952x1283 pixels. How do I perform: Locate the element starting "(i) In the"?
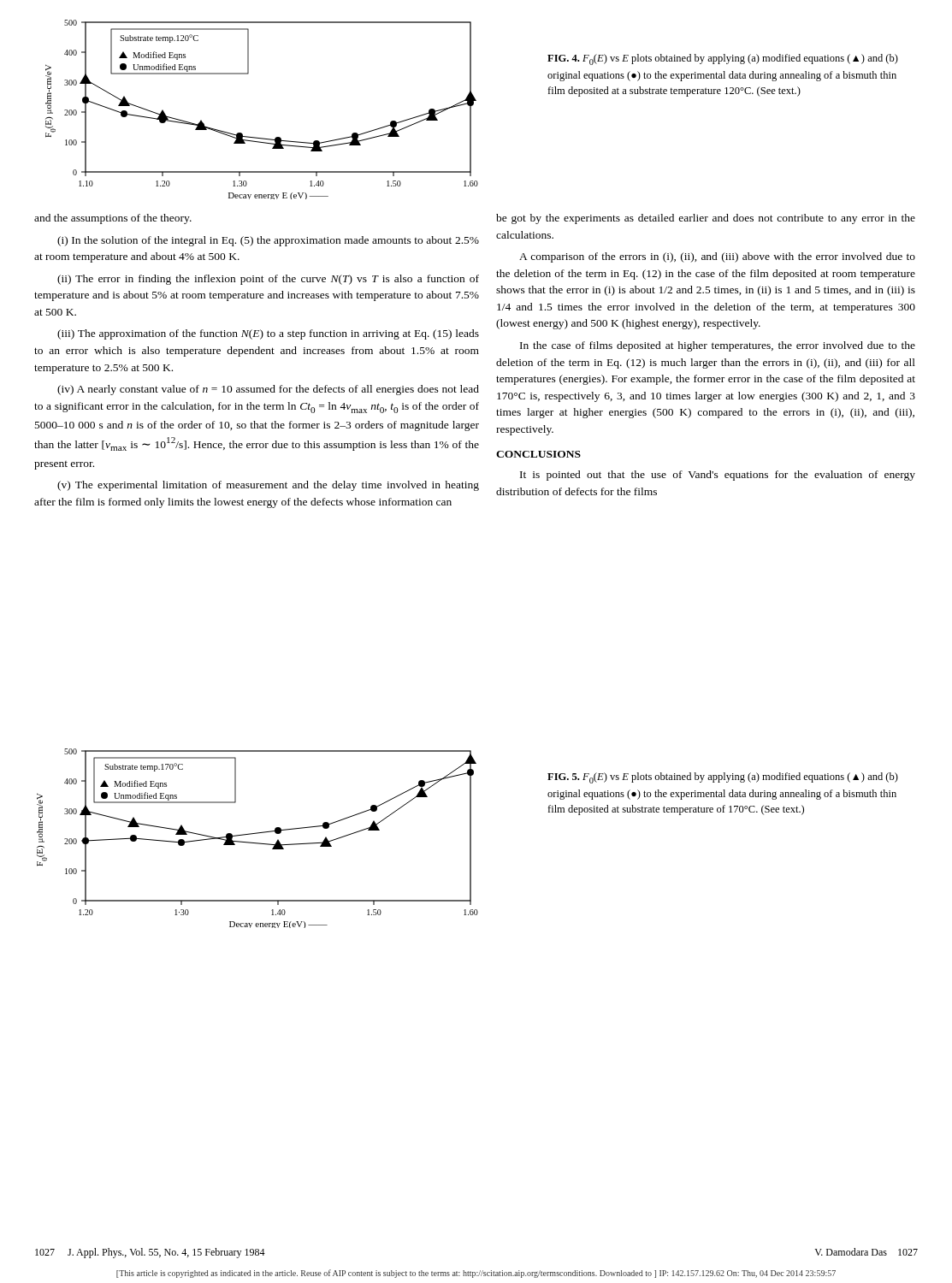(x=257, y=248)
